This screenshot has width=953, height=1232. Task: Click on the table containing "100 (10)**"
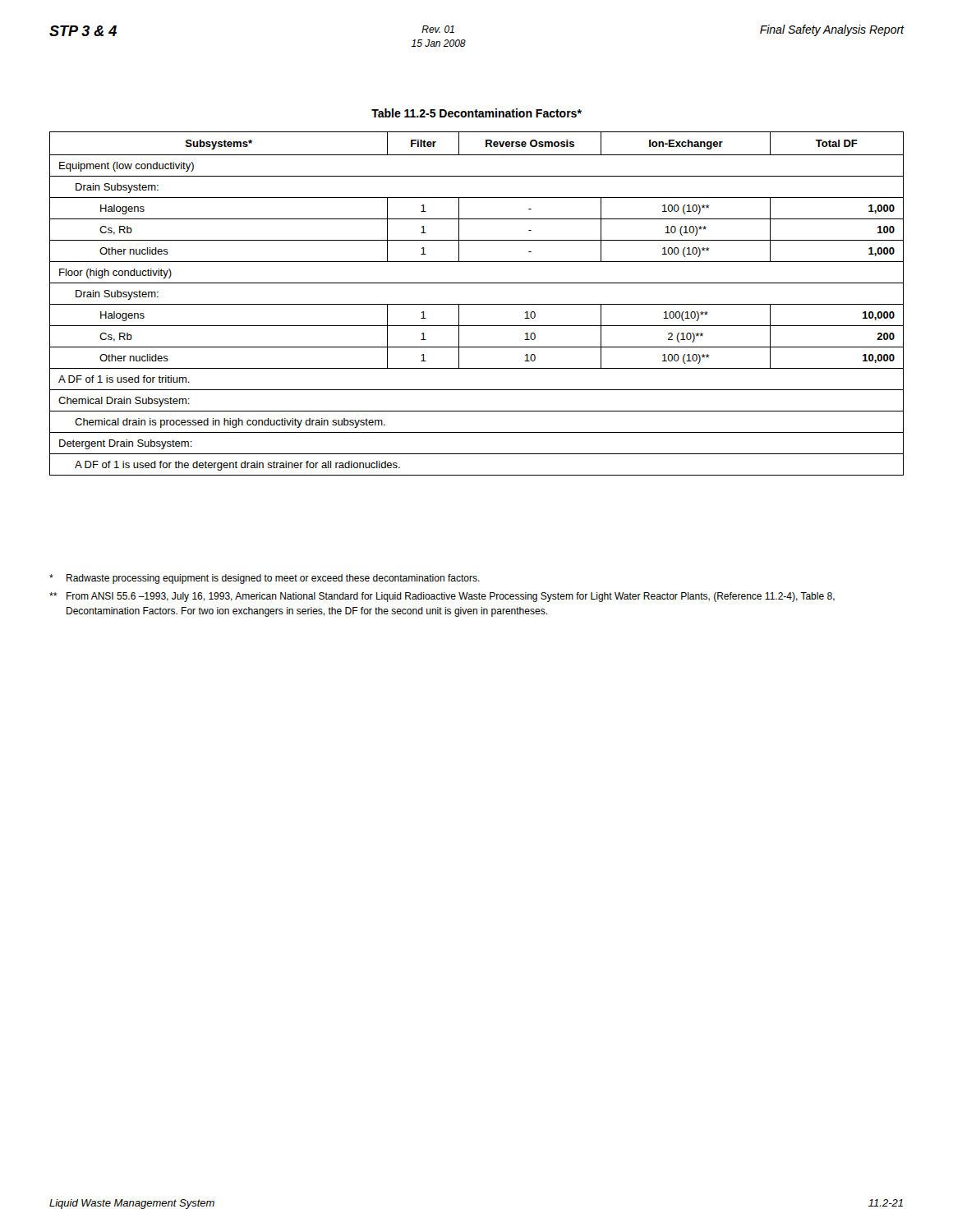pyautogui.click(x=476, y=304)
